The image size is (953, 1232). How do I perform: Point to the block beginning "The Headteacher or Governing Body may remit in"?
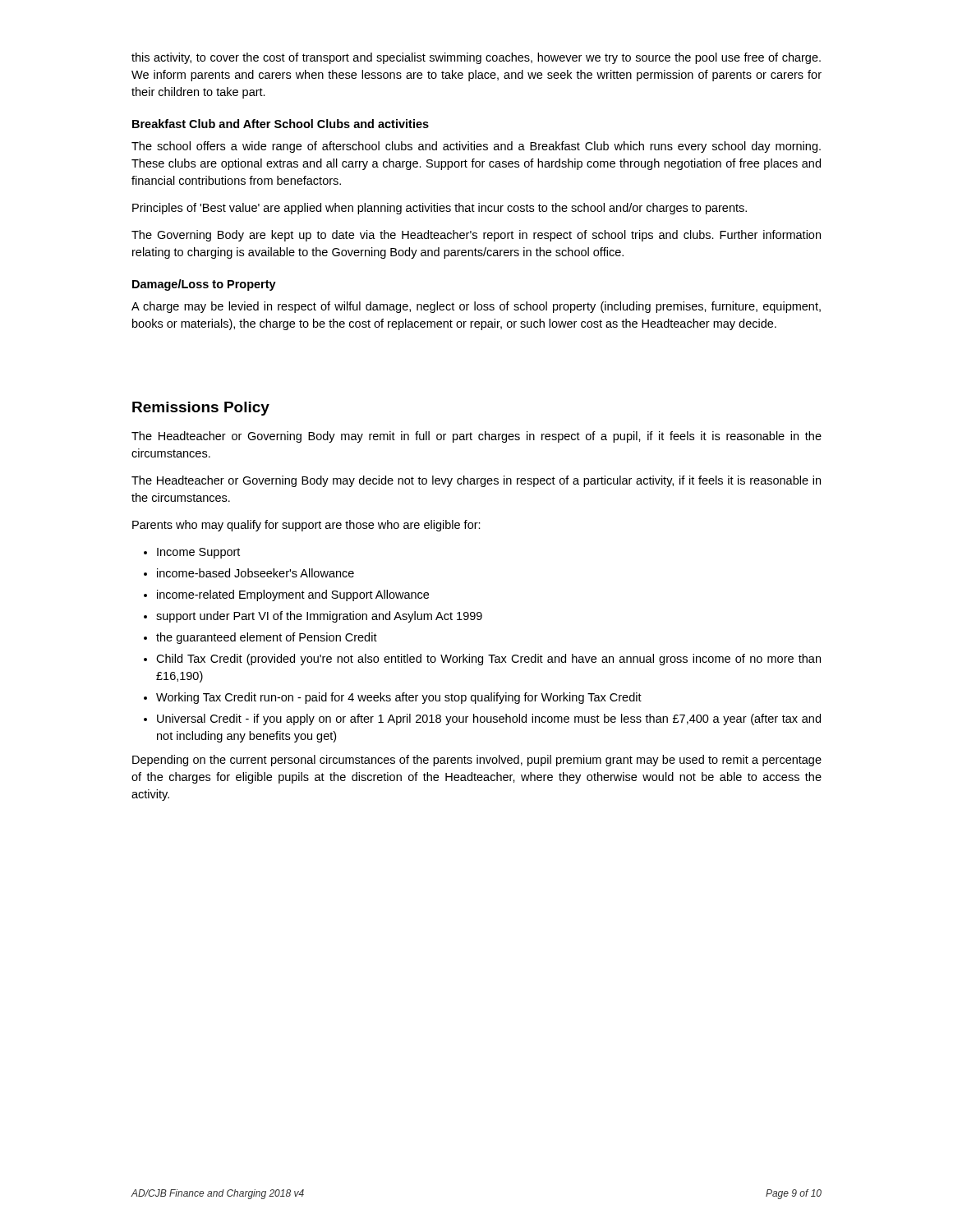coord(476,445)
